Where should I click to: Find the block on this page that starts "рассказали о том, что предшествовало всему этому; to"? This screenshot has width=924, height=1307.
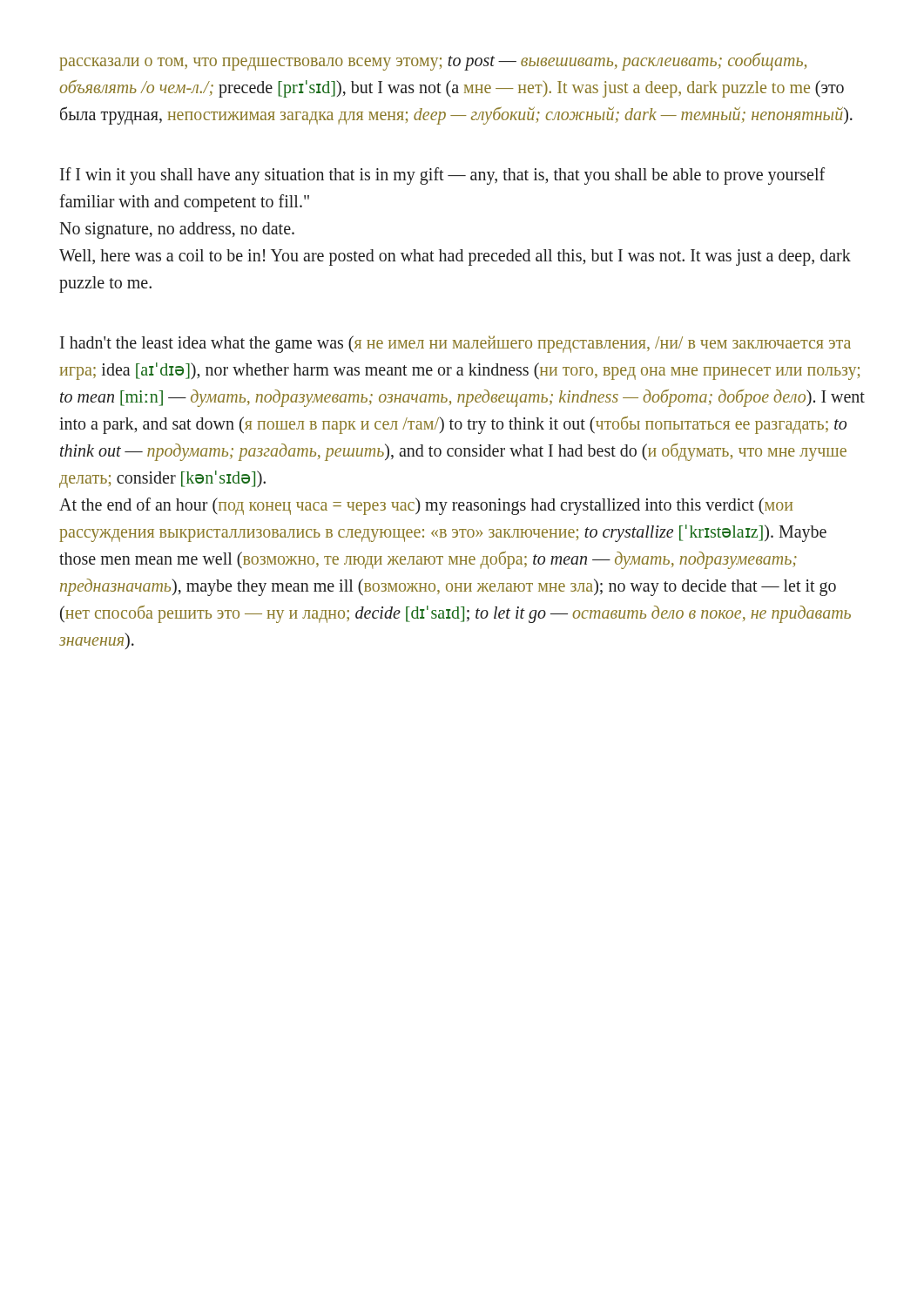(456, 87)
